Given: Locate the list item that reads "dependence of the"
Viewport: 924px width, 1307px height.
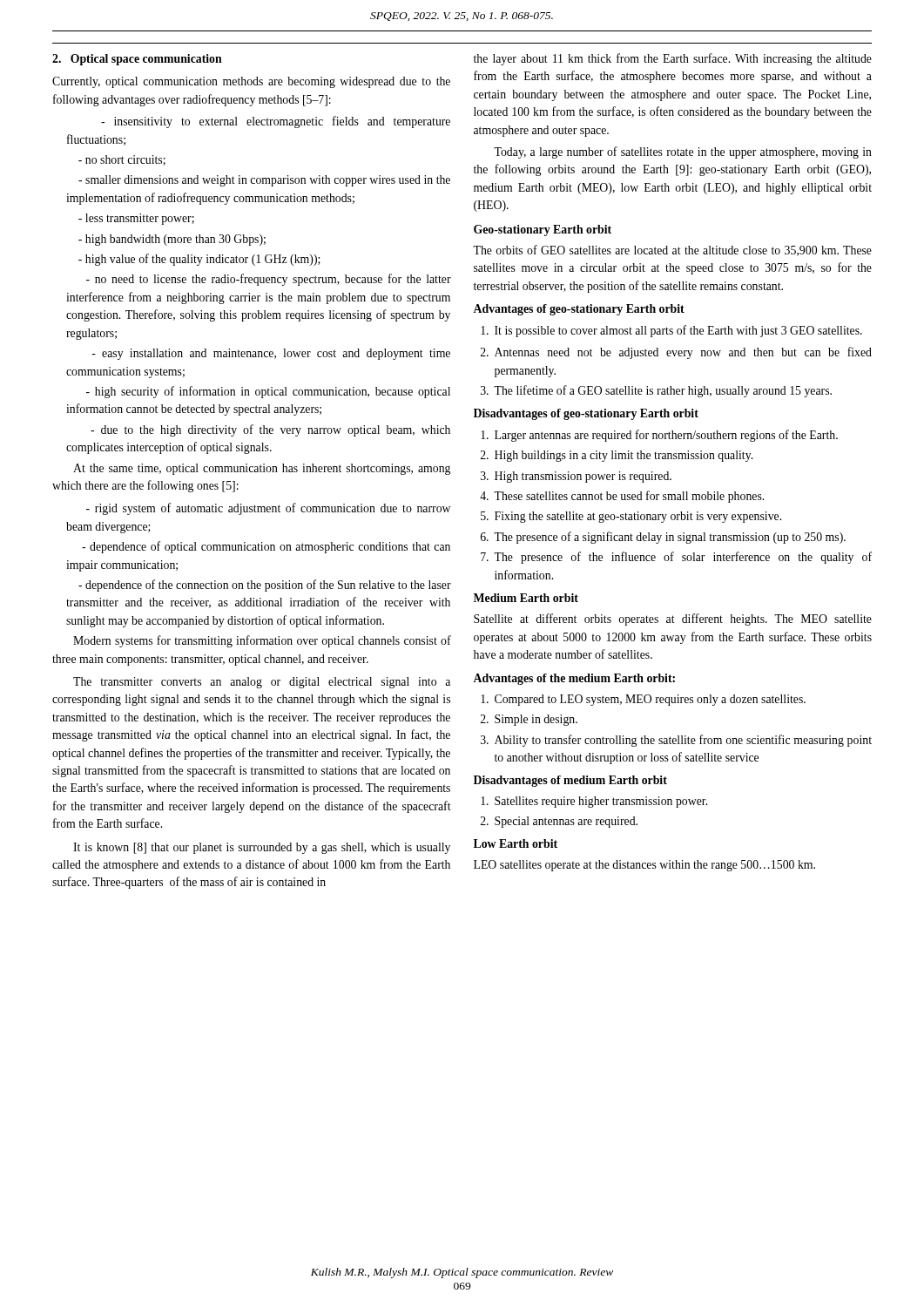Looking at the screenshot, I should (x=251, y=603).
